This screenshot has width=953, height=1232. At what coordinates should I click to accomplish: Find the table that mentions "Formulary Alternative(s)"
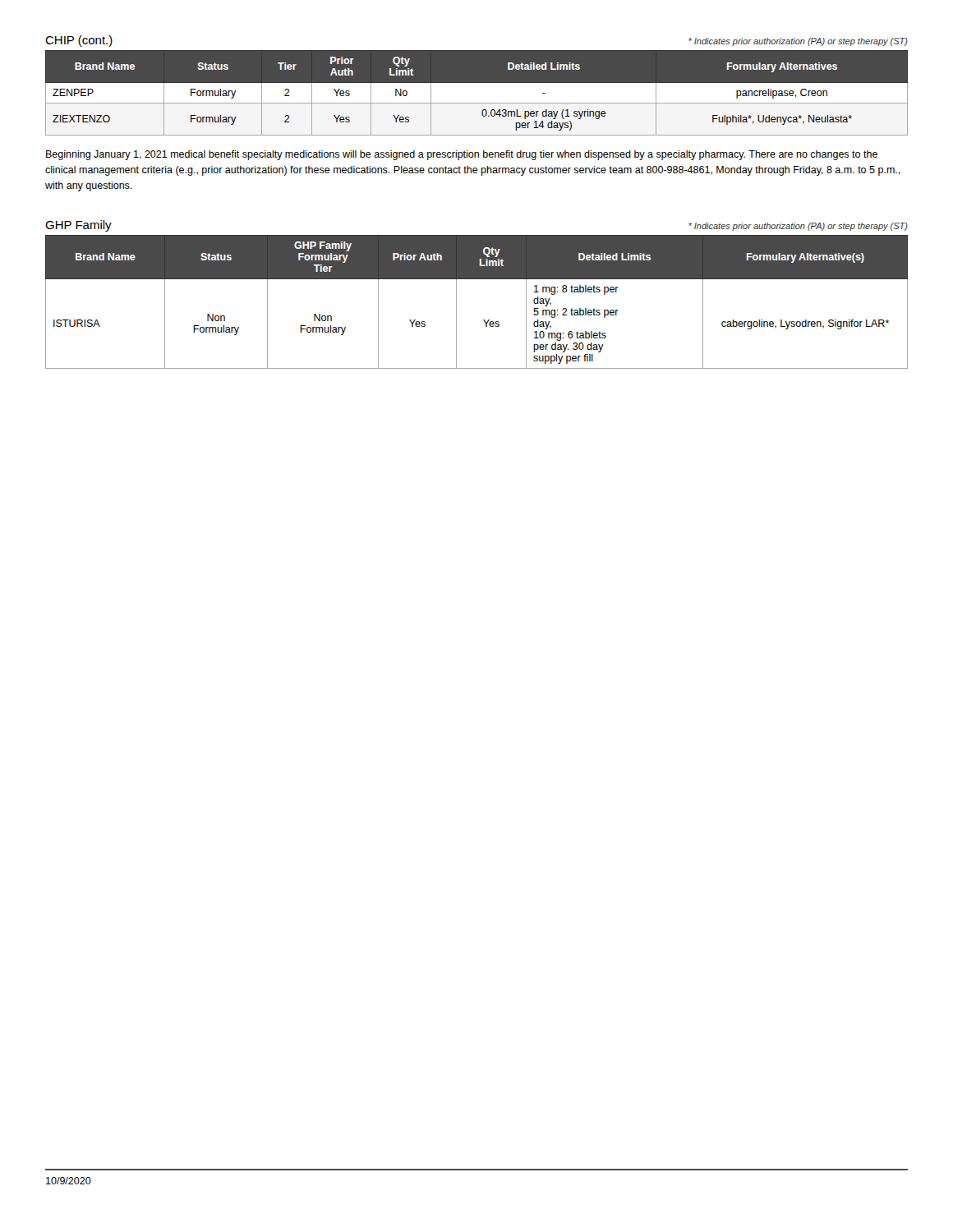(476, 302)
